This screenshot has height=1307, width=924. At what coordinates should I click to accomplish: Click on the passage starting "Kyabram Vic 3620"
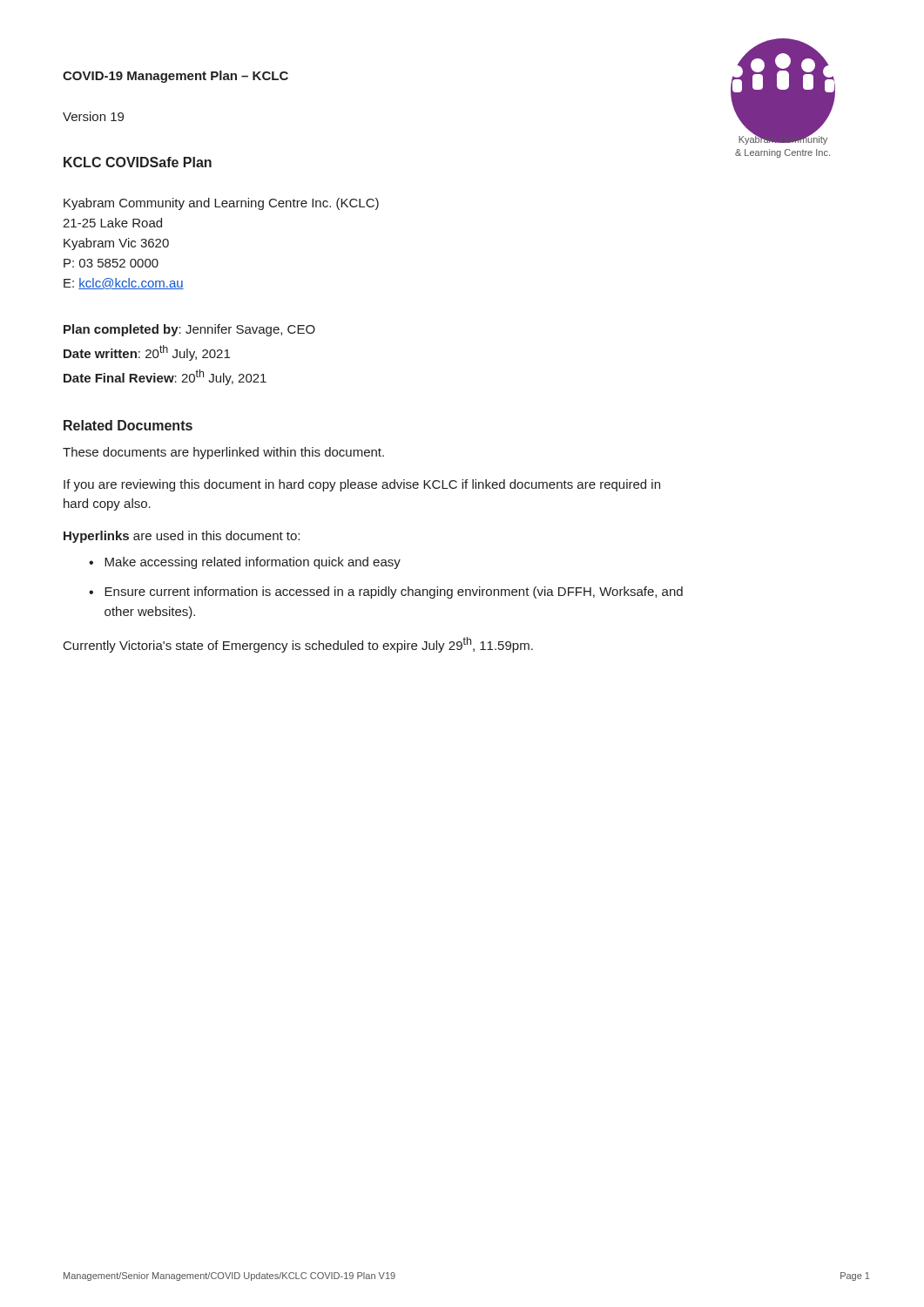tap(116, 243)
